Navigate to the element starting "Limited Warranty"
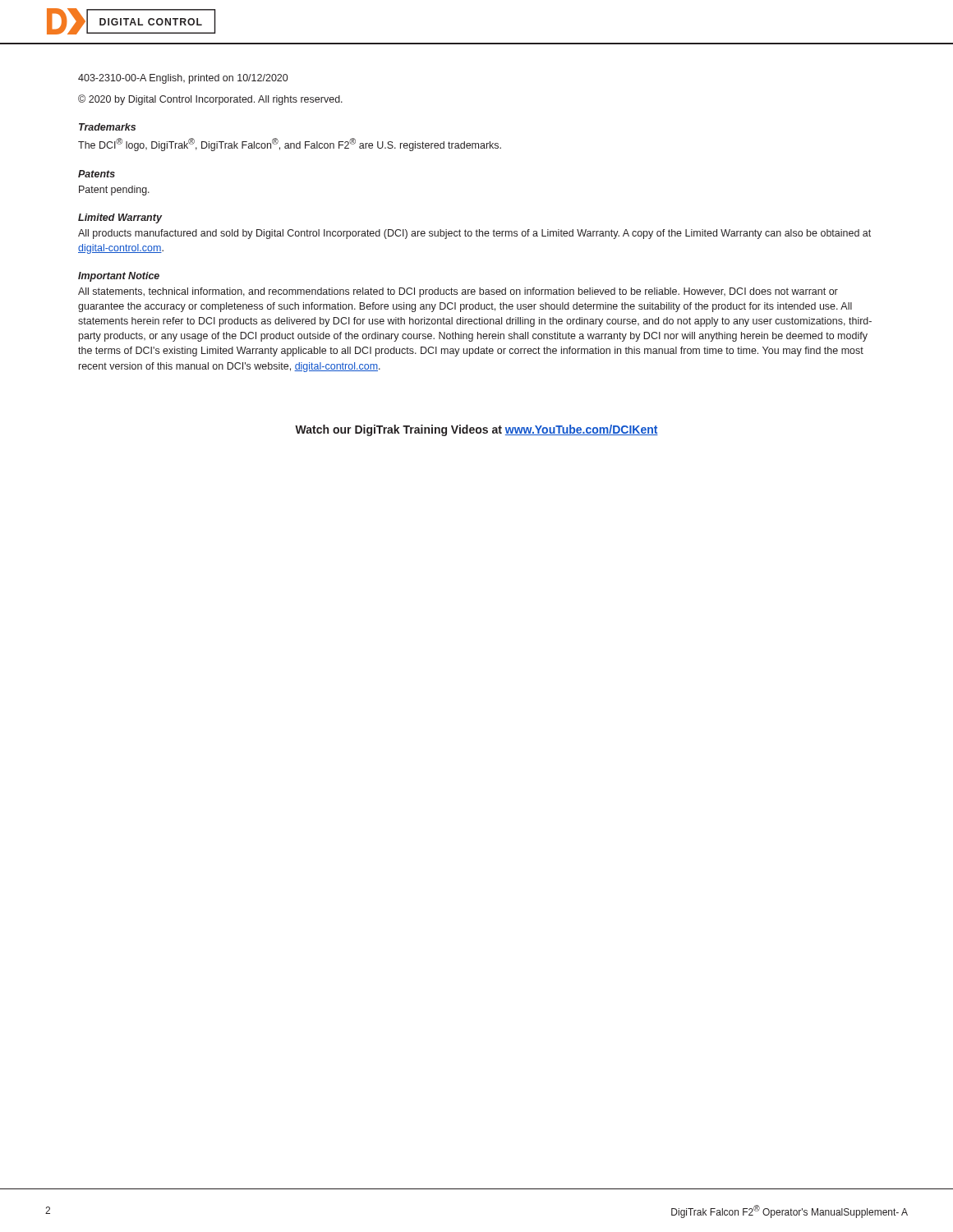The width and height of the screenshot is (953, 1232). point(120,217)
